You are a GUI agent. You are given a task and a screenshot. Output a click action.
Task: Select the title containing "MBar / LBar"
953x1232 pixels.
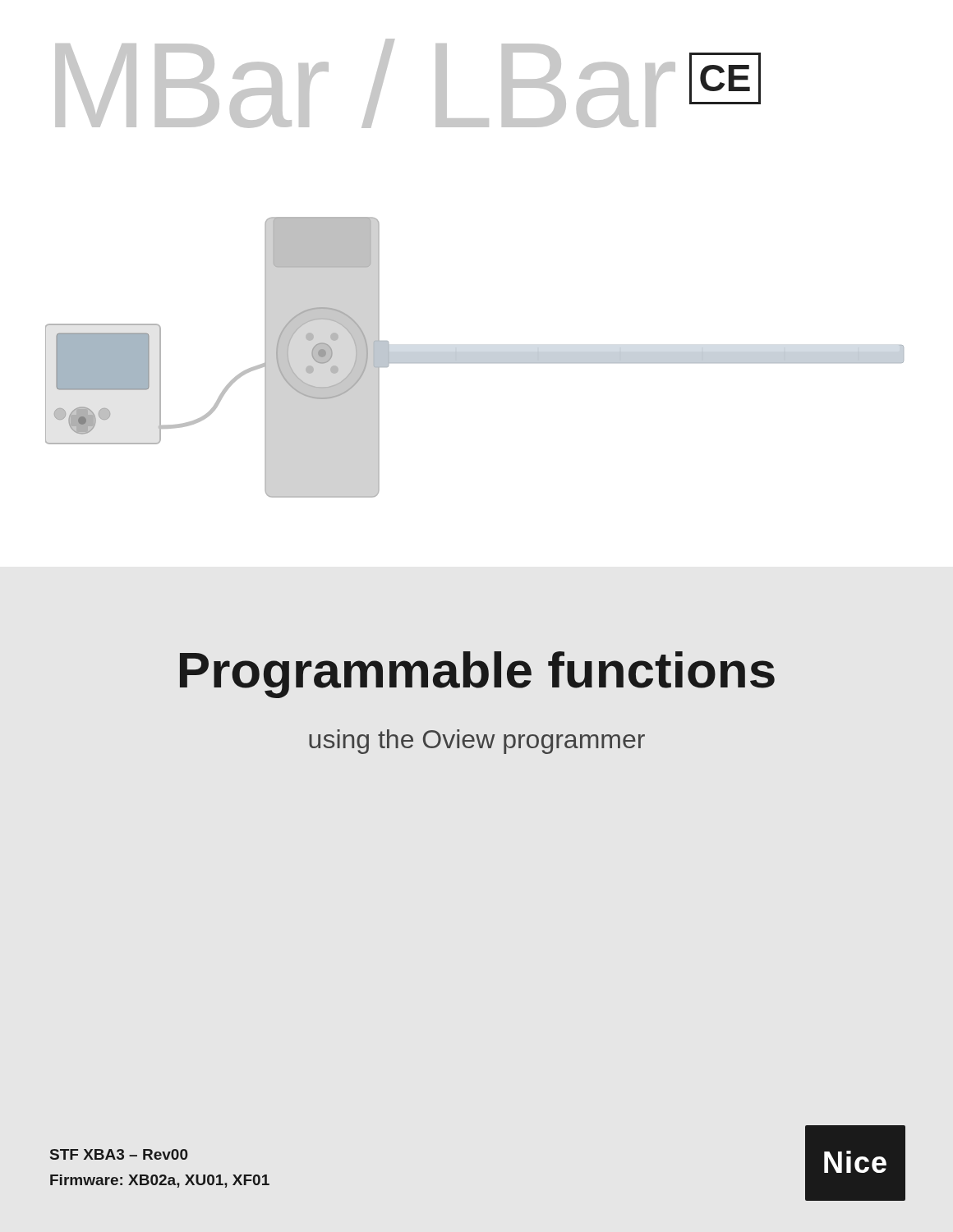click(476, 85)
